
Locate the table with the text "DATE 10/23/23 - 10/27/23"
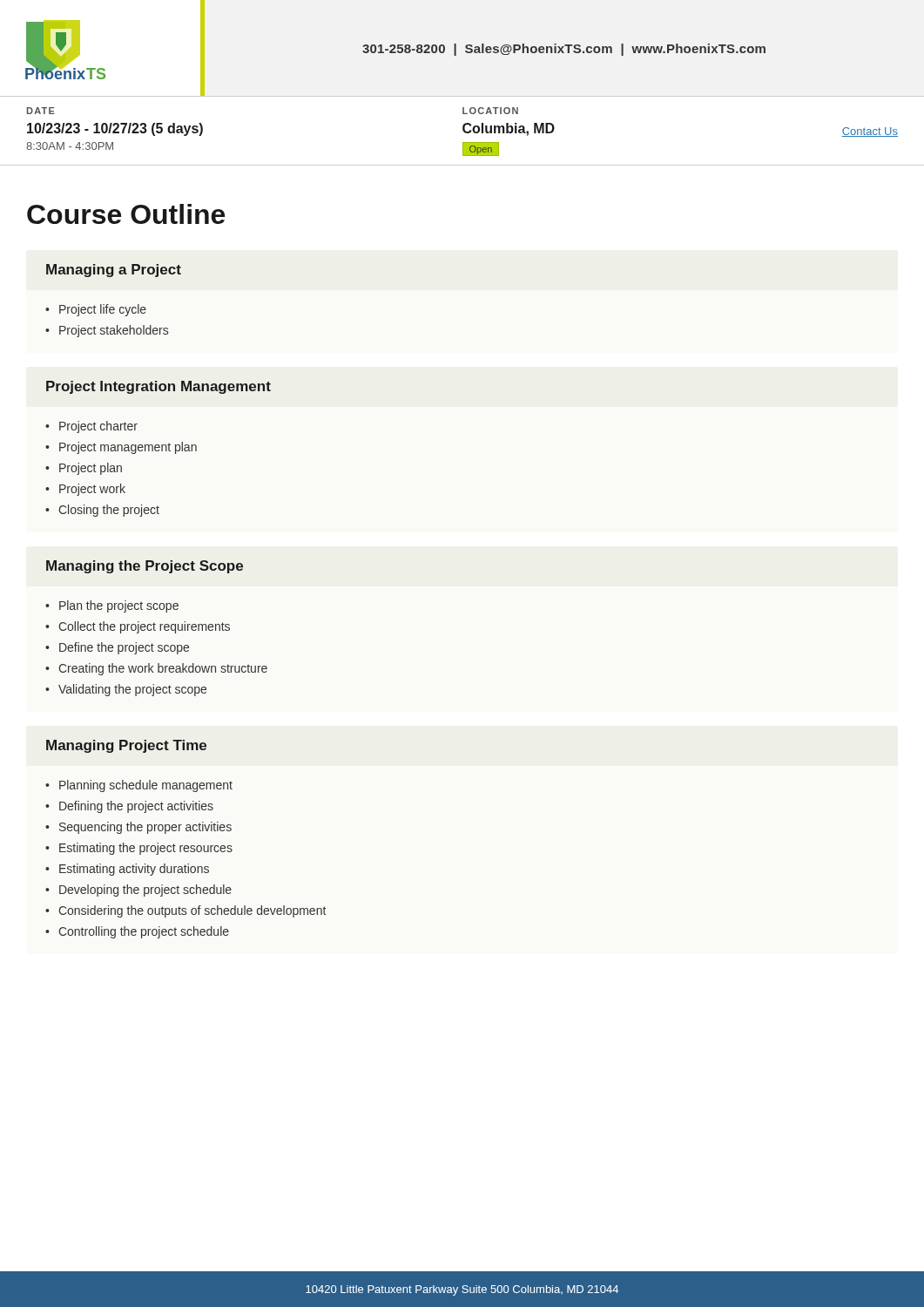(462, 131)
